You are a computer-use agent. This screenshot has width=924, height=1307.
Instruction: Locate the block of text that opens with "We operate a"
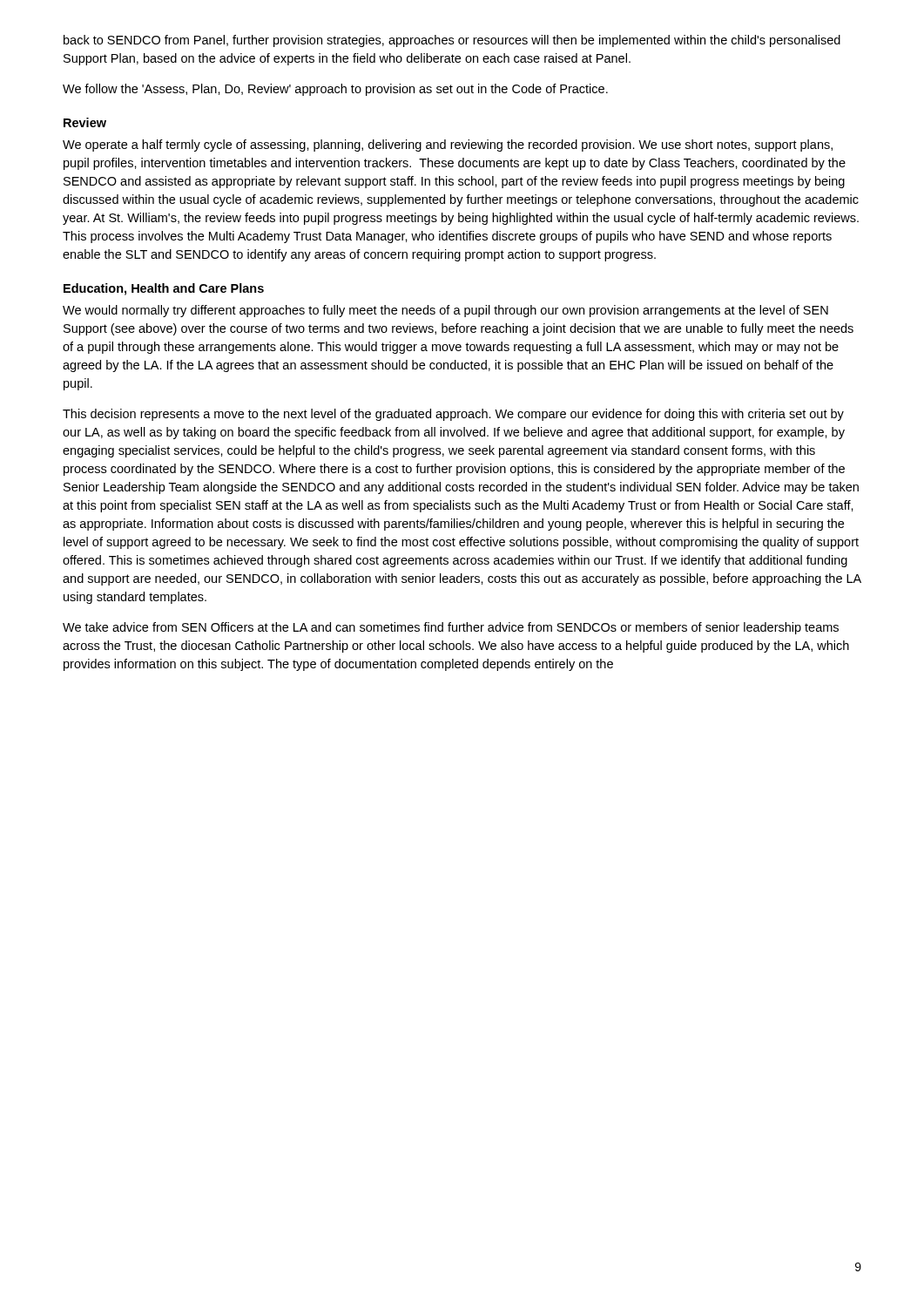[462, 200]
